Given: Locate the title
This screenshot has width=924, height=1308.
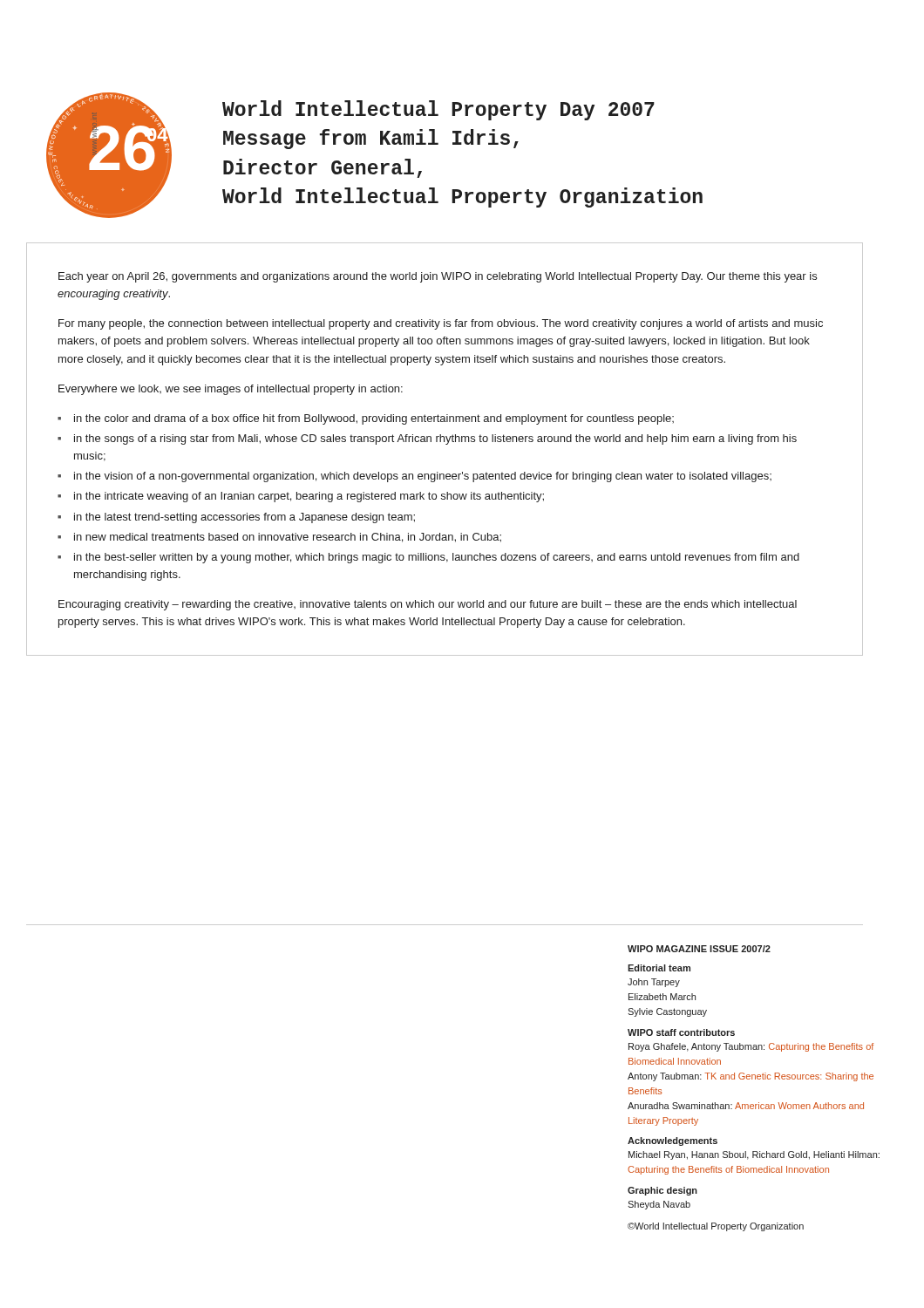Looking at the screenshot, I should pos(573,155).
